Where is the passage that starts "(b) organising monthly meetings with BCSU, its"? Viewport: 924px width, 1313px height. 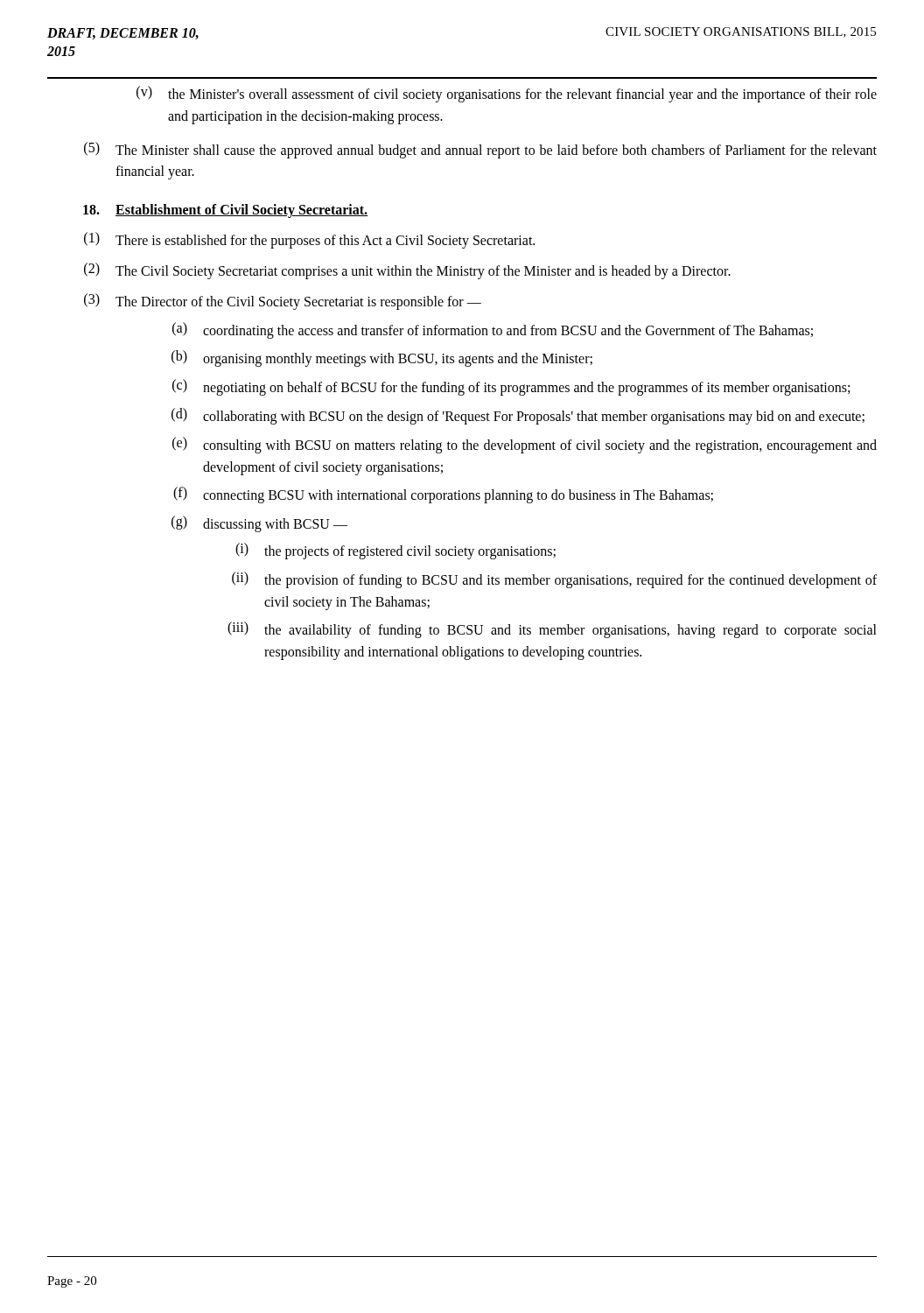(488, 360)
